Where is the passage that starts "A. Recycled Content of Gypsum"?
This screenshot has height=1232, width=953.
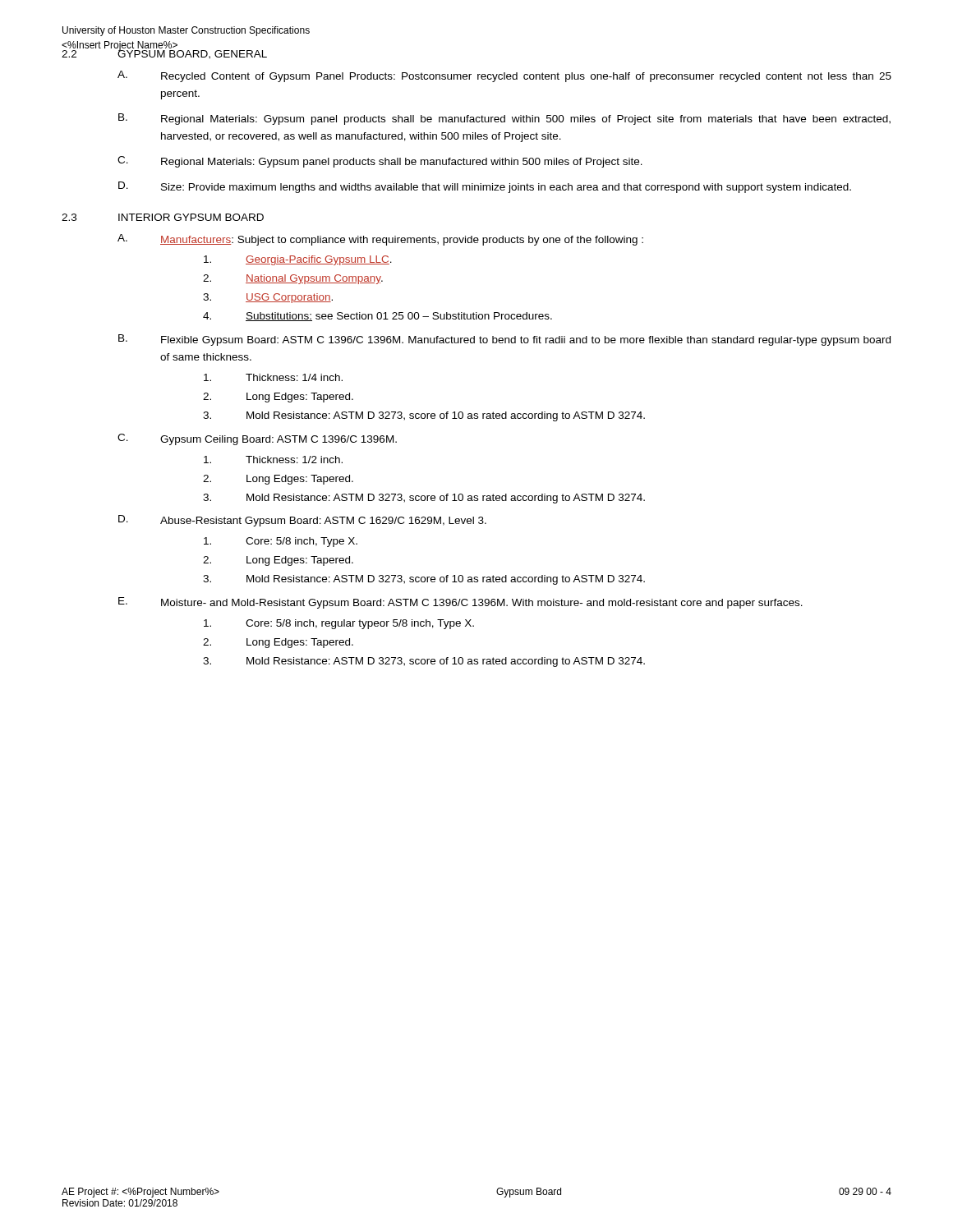[x=476, y=85]
